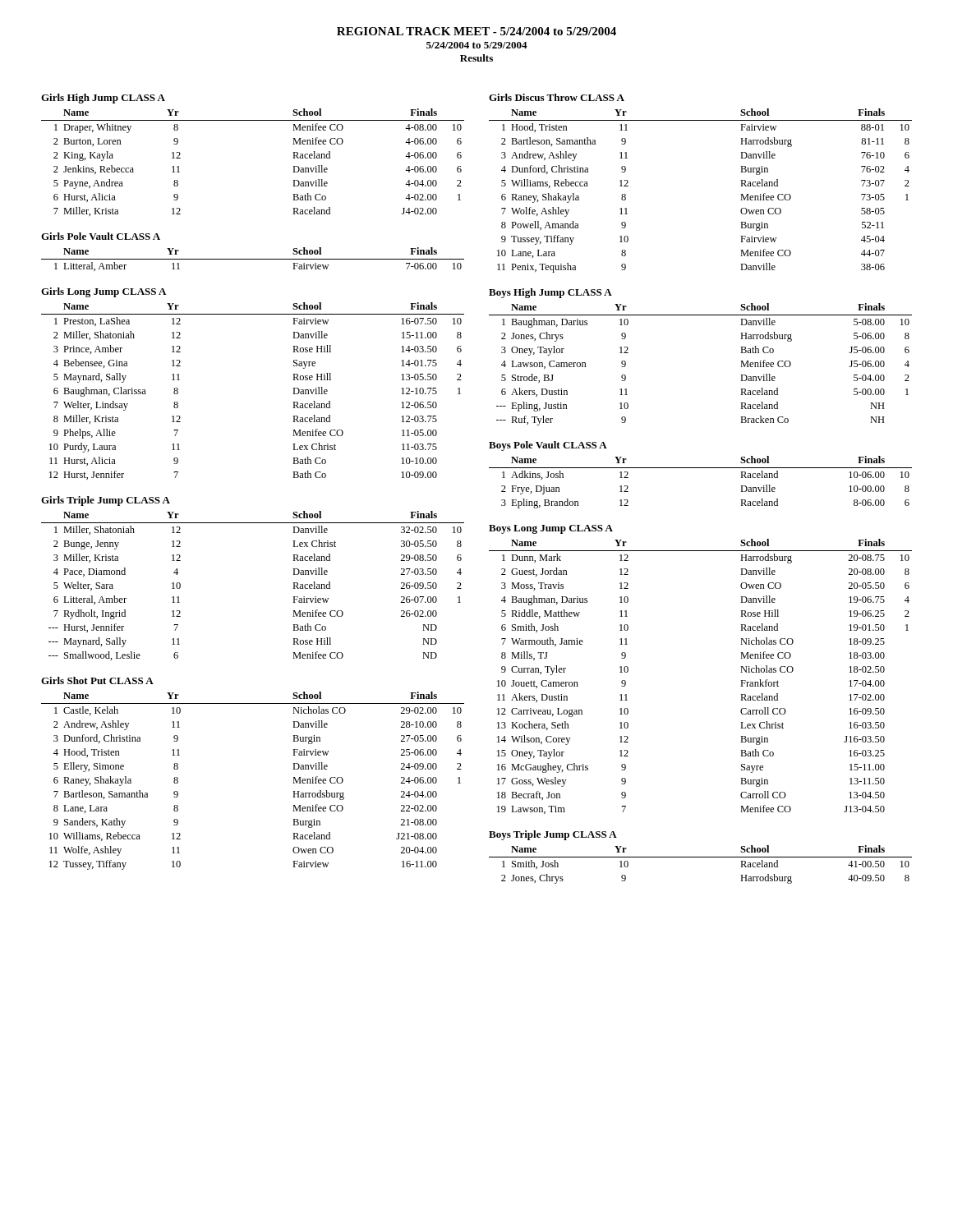Select the section header that says "Girls Triple Jump CLASS A"

(106, 500)
